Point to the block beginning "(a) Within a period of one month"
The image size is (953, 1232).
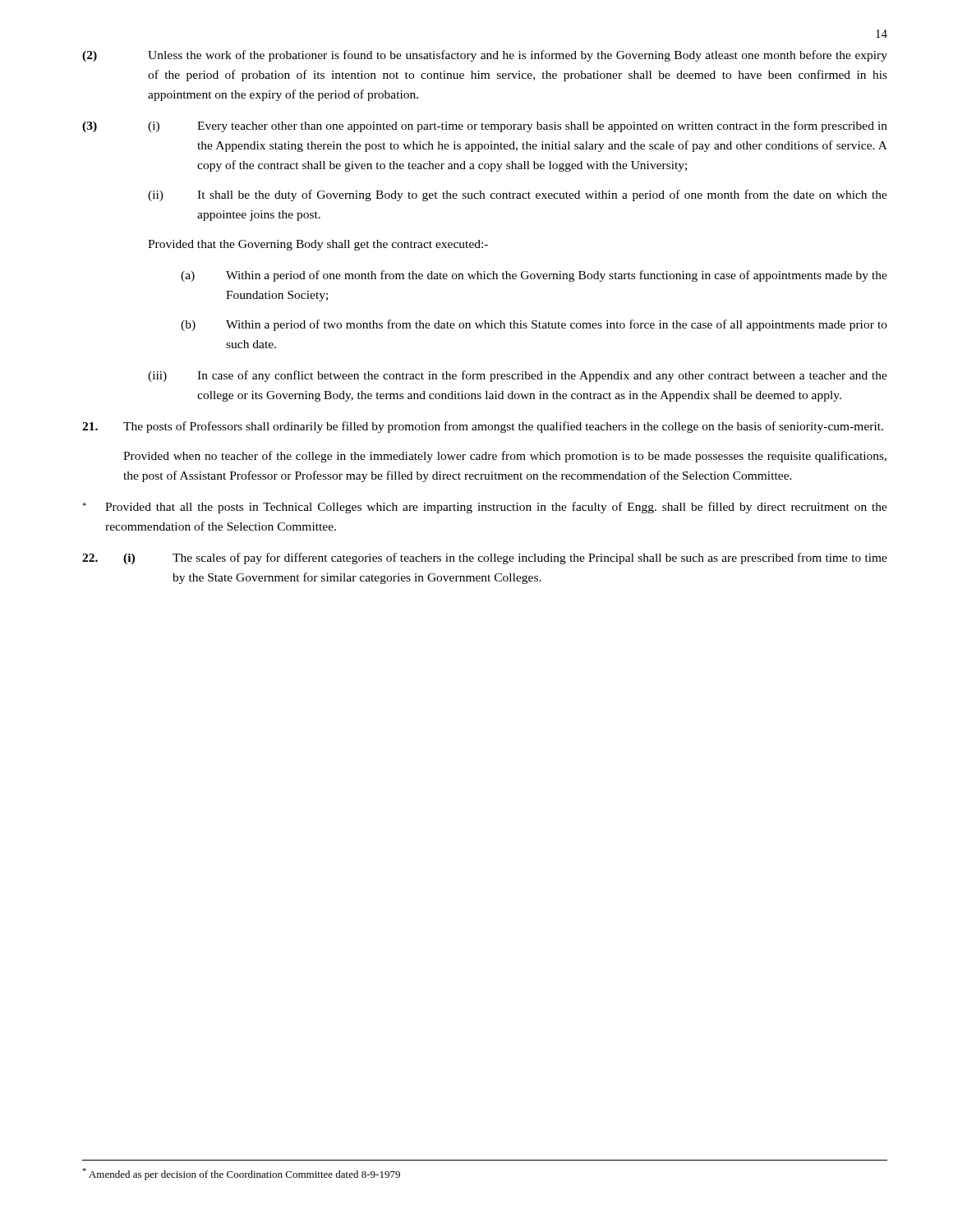pos(534,285)
